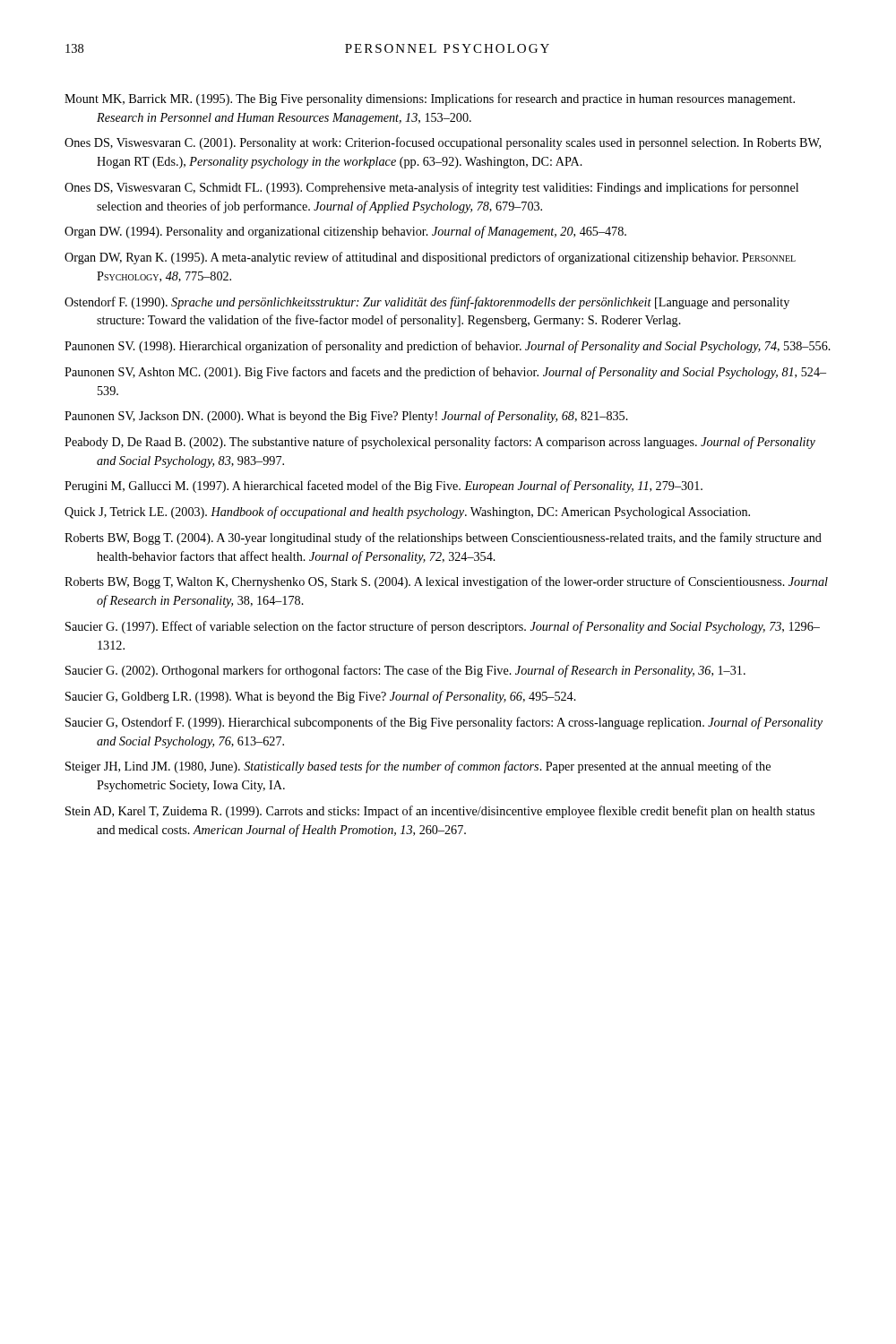Click on the text starting "Paunonen SV, Ashton MC. (2001). Big Five factors"
The image size is (896, 1344).
[445, 381]
